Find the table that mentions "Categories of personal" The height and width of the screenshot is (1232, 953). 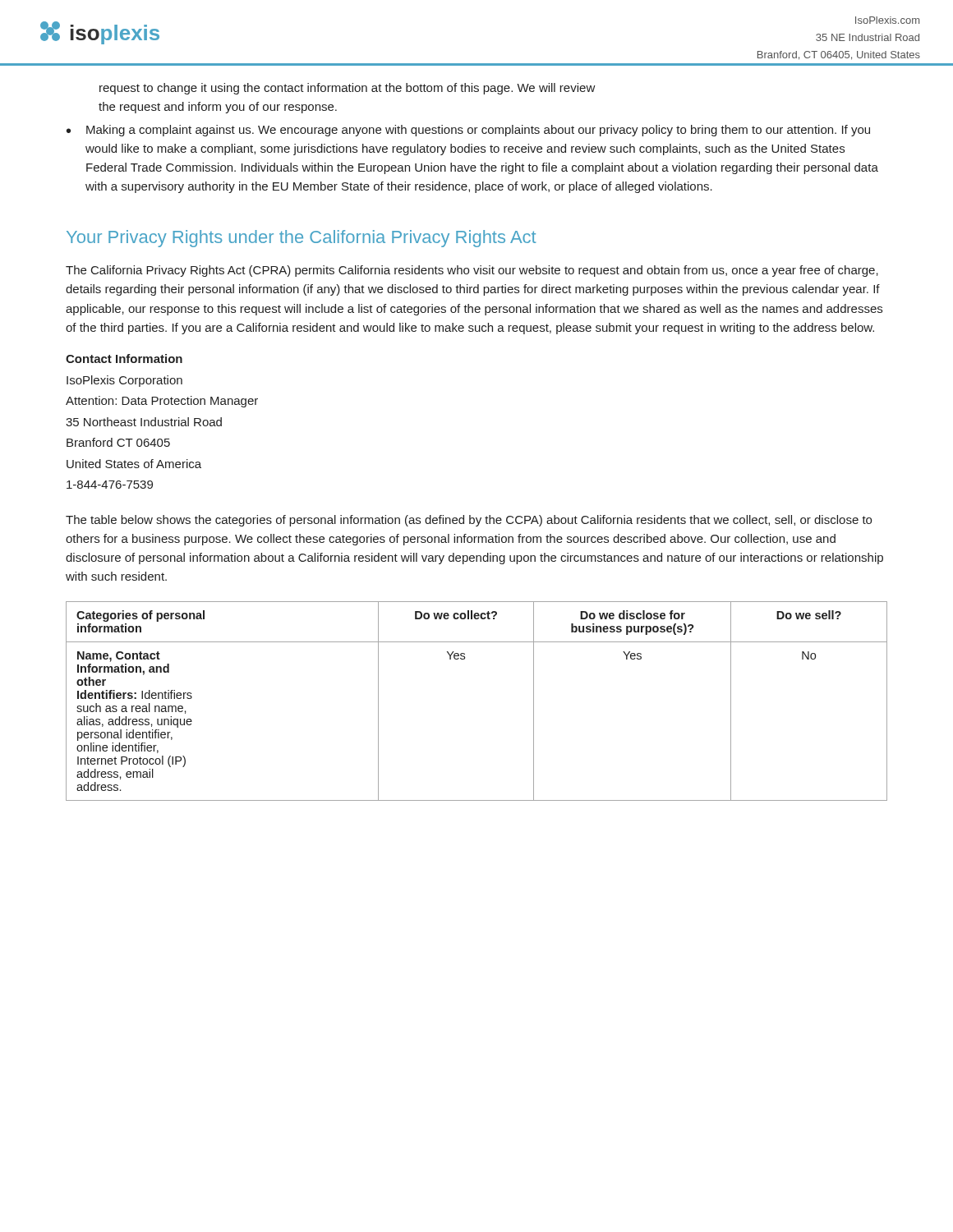476,701
